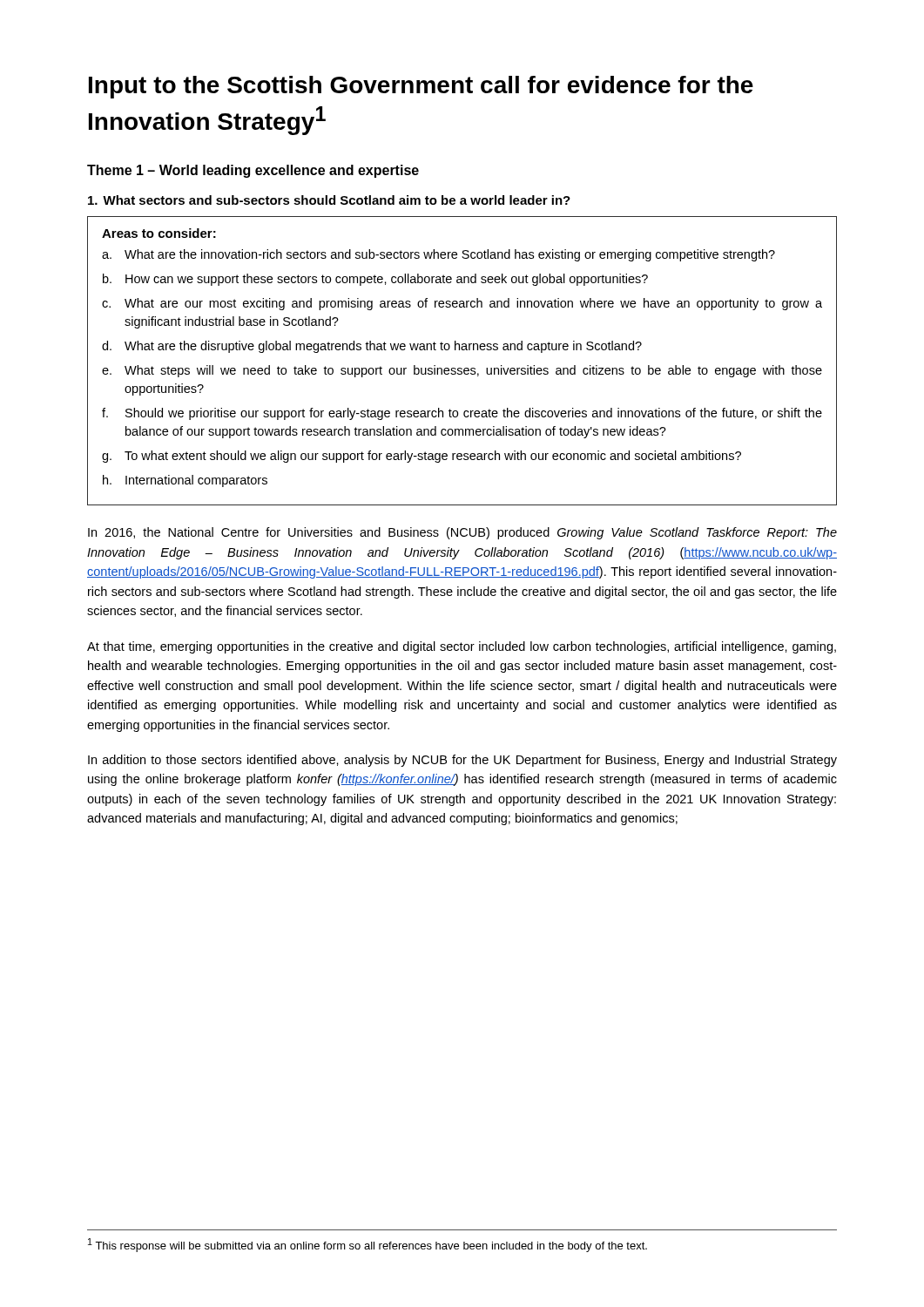Locate the region starting "Input to the Scottish"
Screen dimensions: 1307x924
pyautogui.click(x=420, y=104)
